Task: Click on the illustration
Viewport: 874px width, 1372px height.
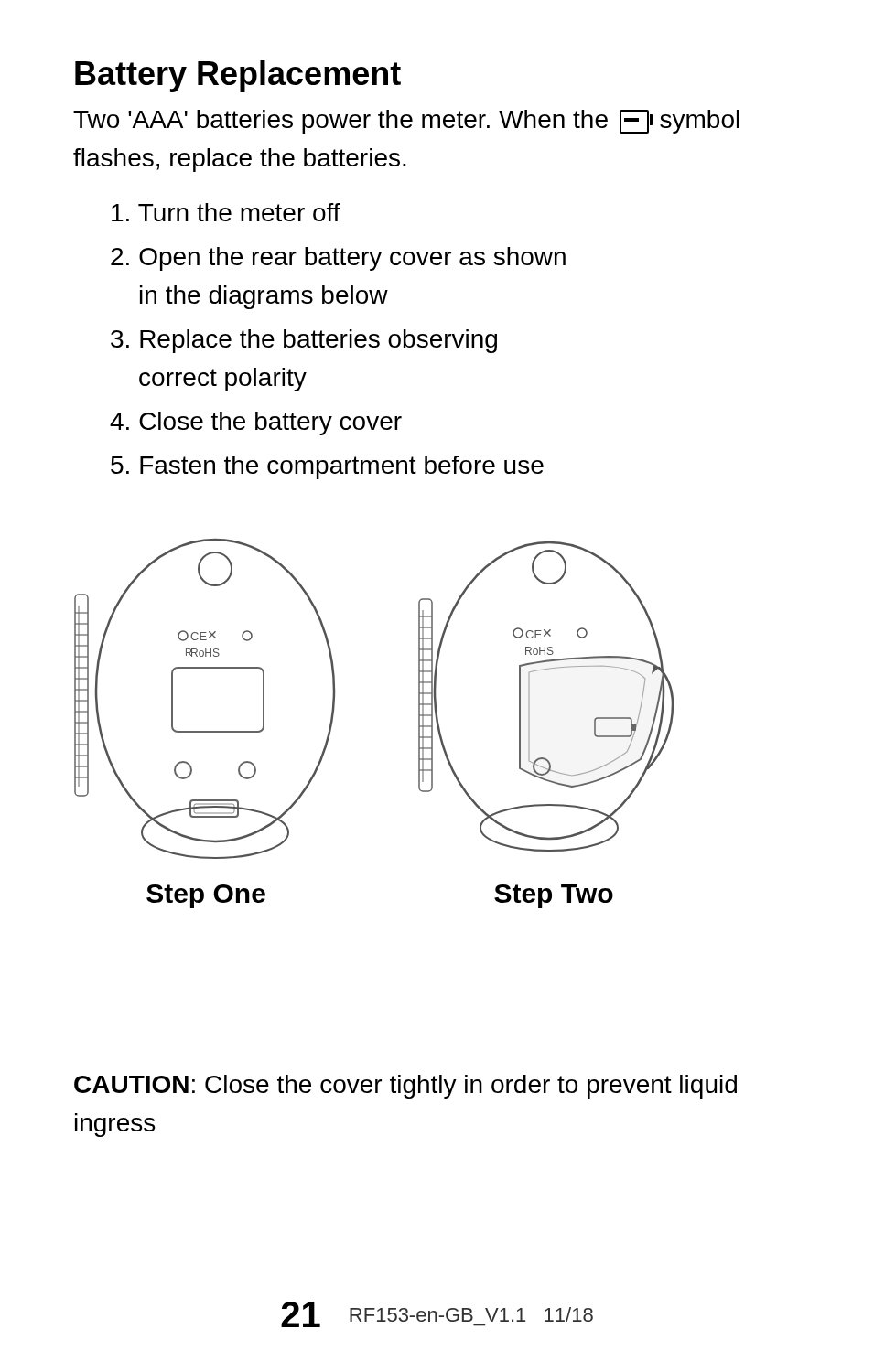Action: pos(437,715)
